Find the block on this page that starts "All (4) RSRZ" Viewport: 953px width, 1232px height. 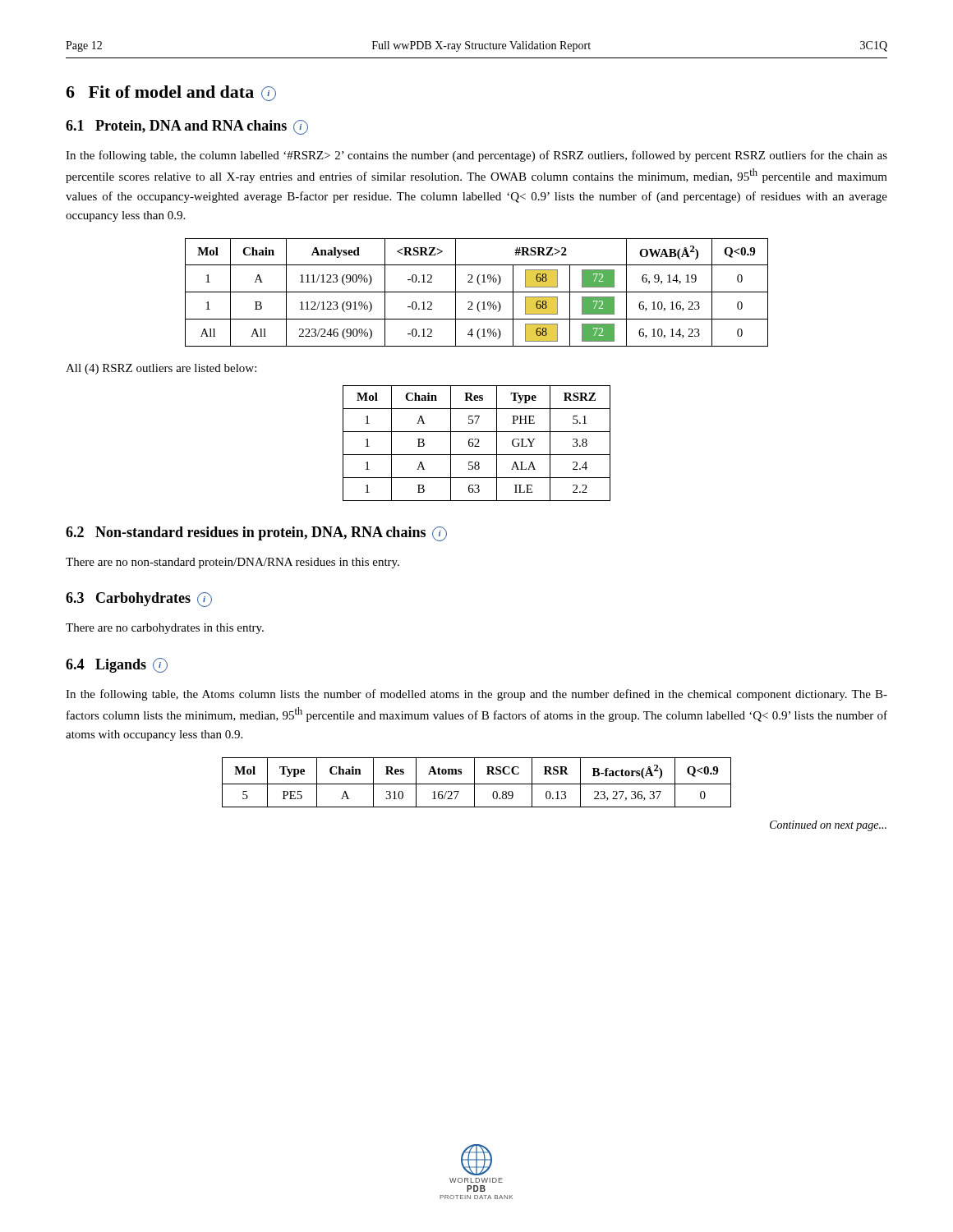coord(161,369)
